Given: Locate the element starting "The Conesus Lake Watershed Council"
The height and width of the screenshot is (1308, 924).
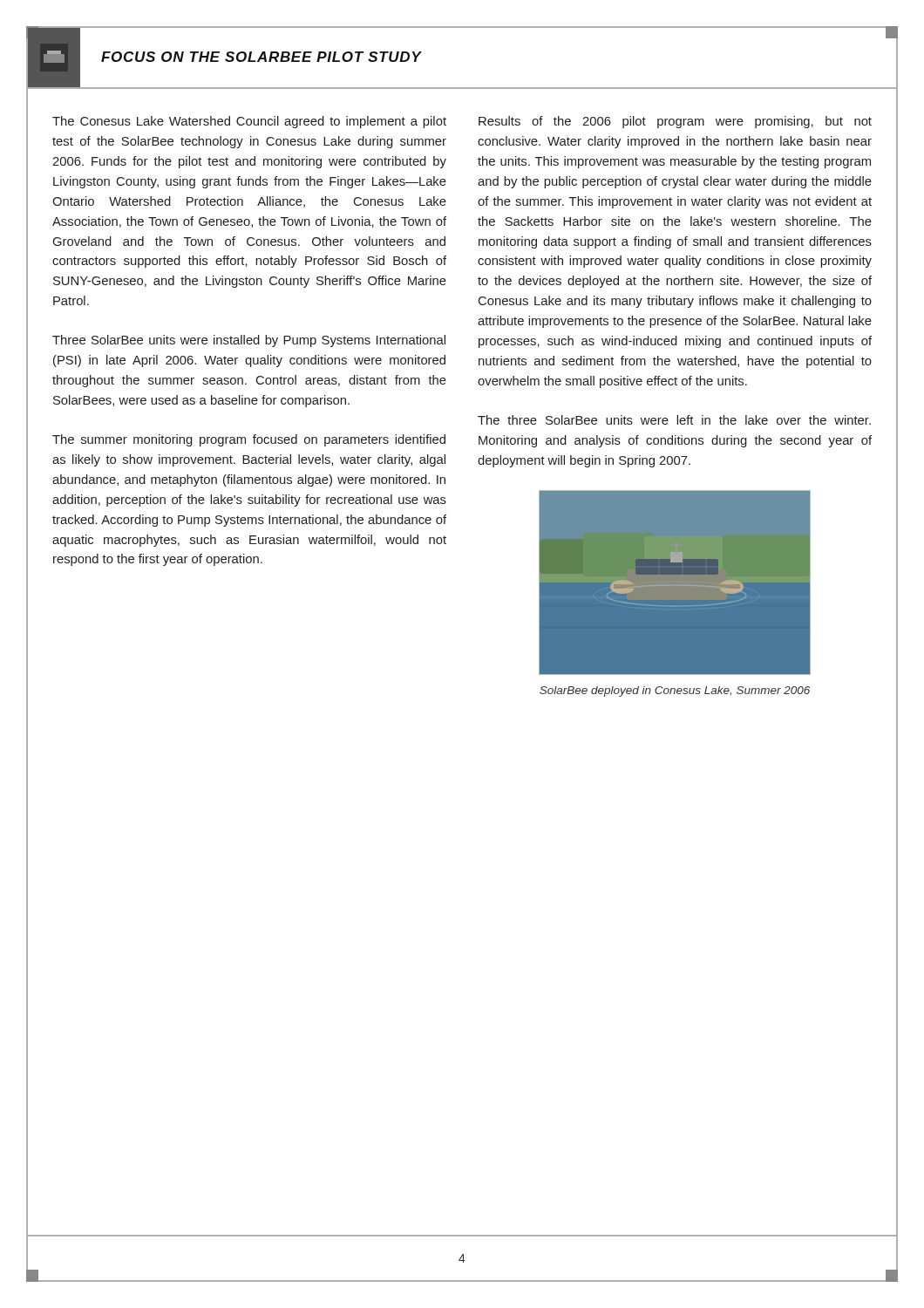Looking at the screenshot, I should pos(249,211).
